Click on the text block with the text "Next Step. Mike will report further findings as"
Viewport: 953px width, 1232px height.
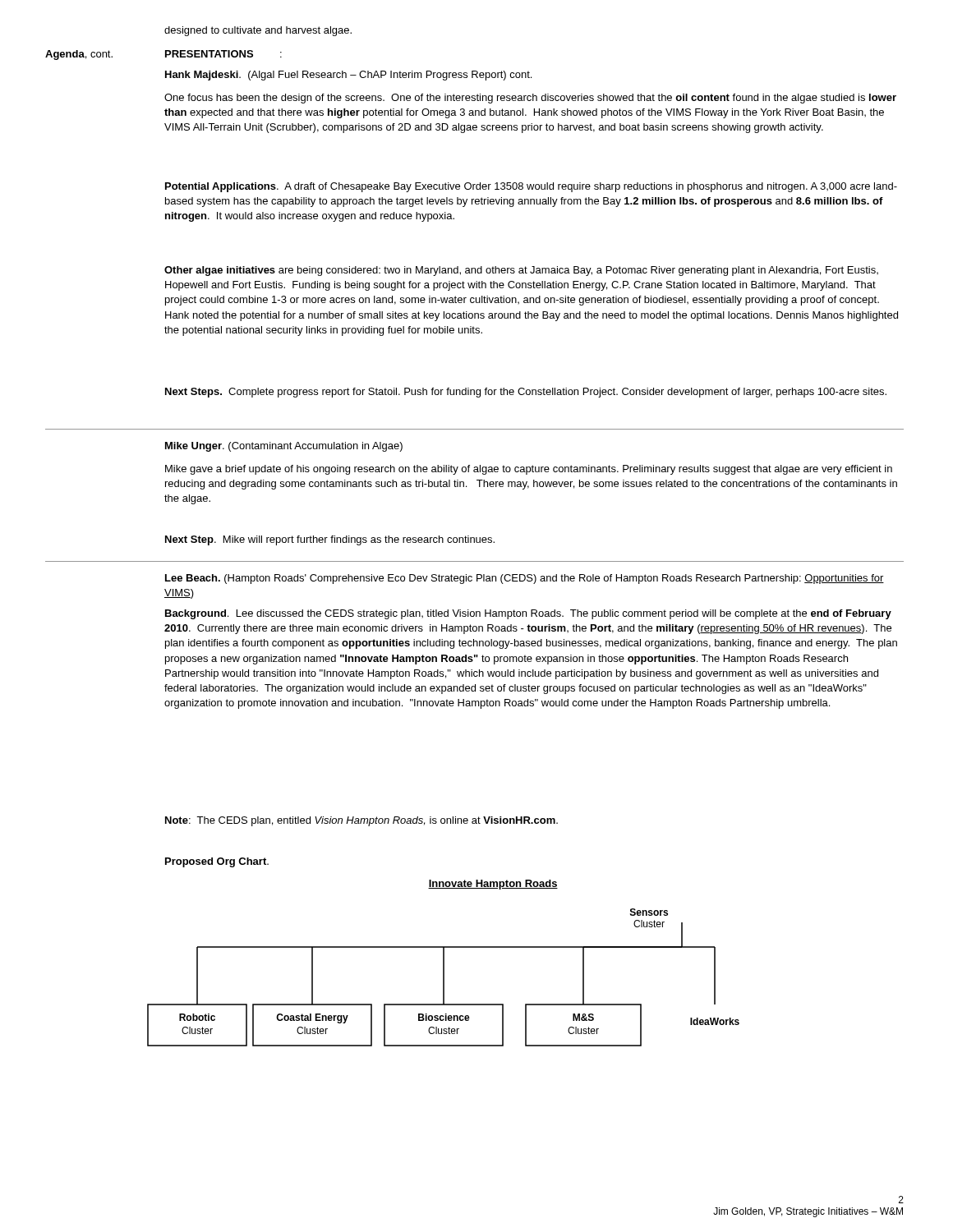point(330,540)
